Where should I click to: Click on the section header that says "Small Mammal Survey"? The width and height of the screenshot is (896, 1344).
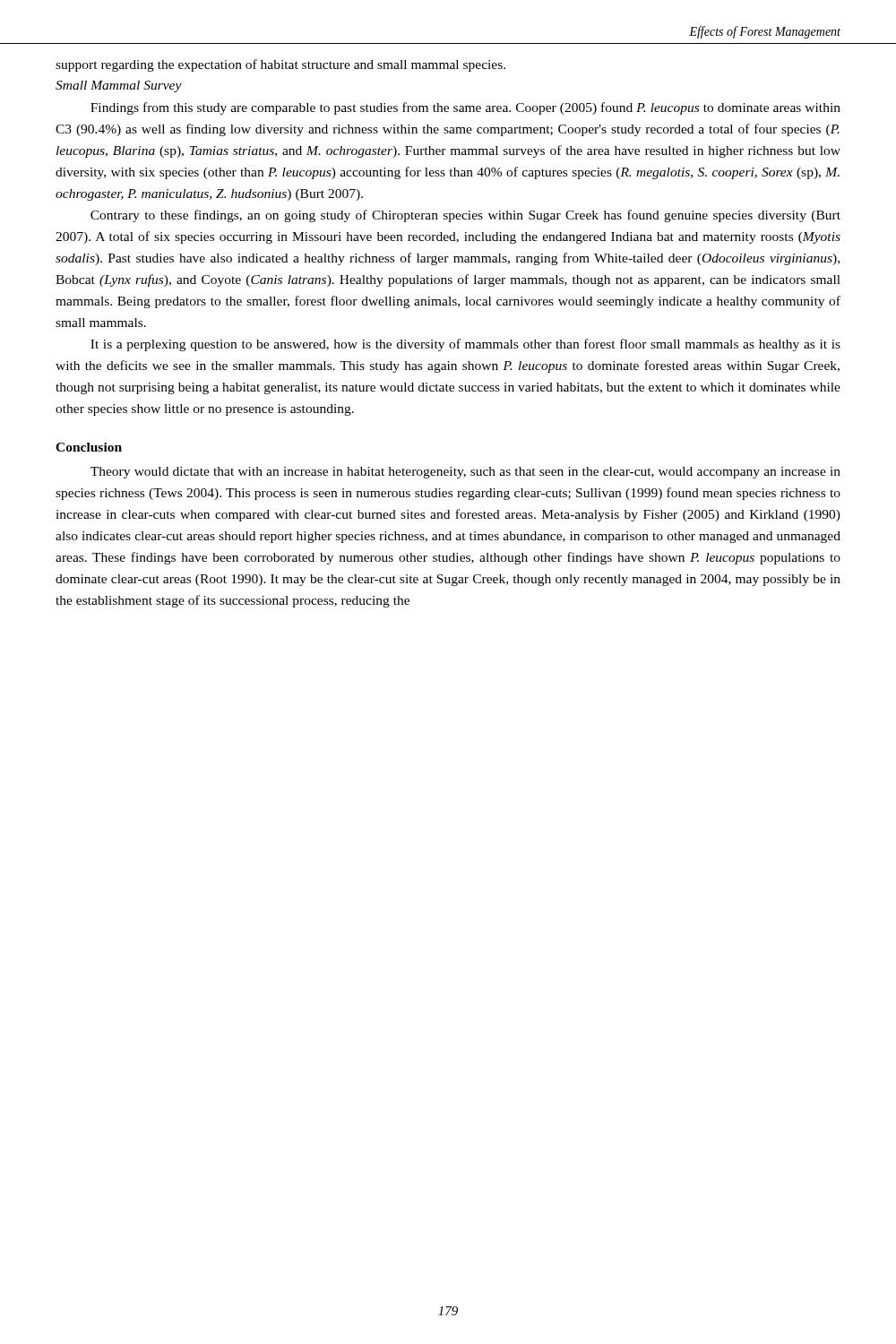(118, 85)
